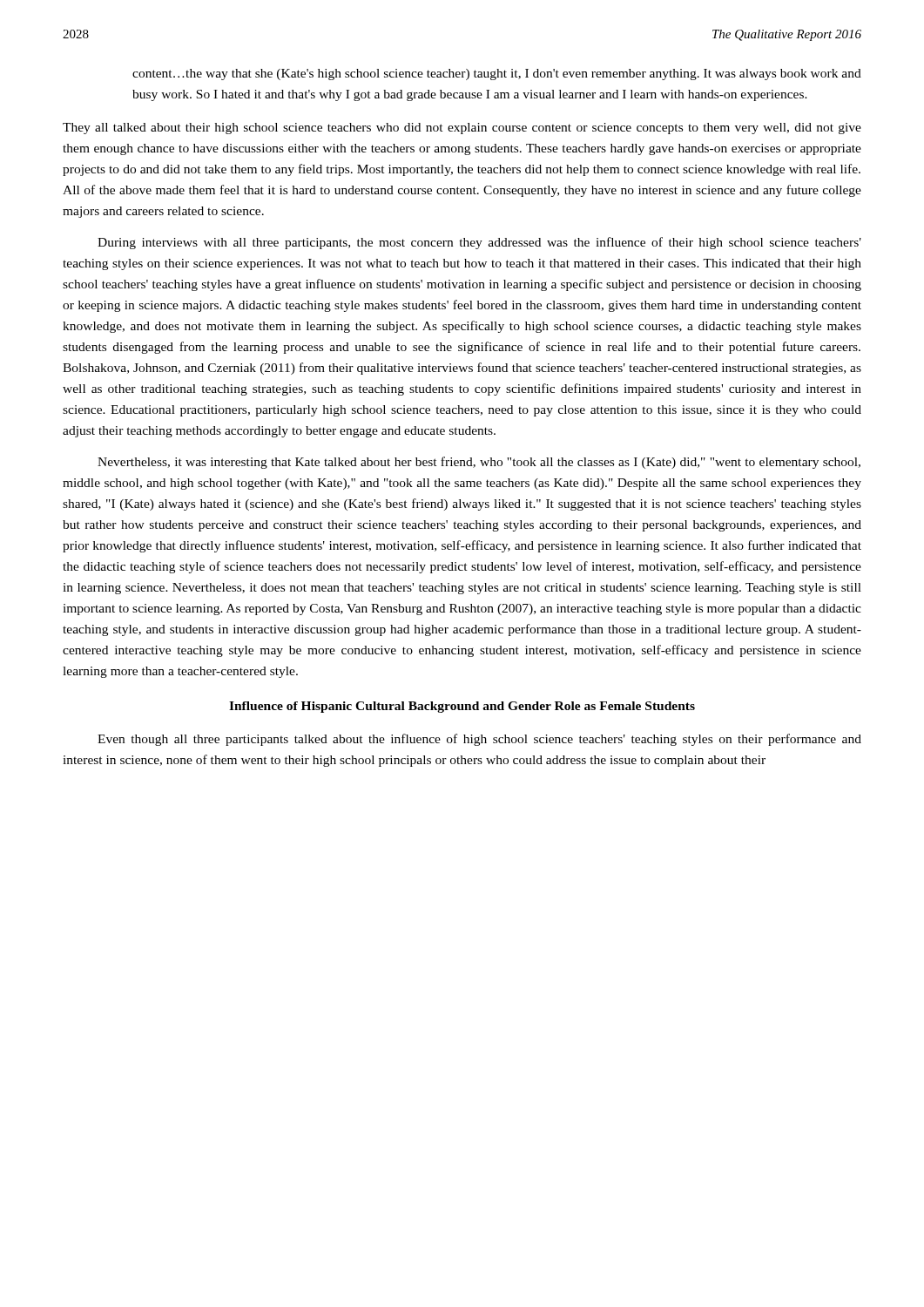The height and width of the screenshot is (1307, 924).
Task: Select the element starting "content…the way that she (Kate's"
Action: 497,83
